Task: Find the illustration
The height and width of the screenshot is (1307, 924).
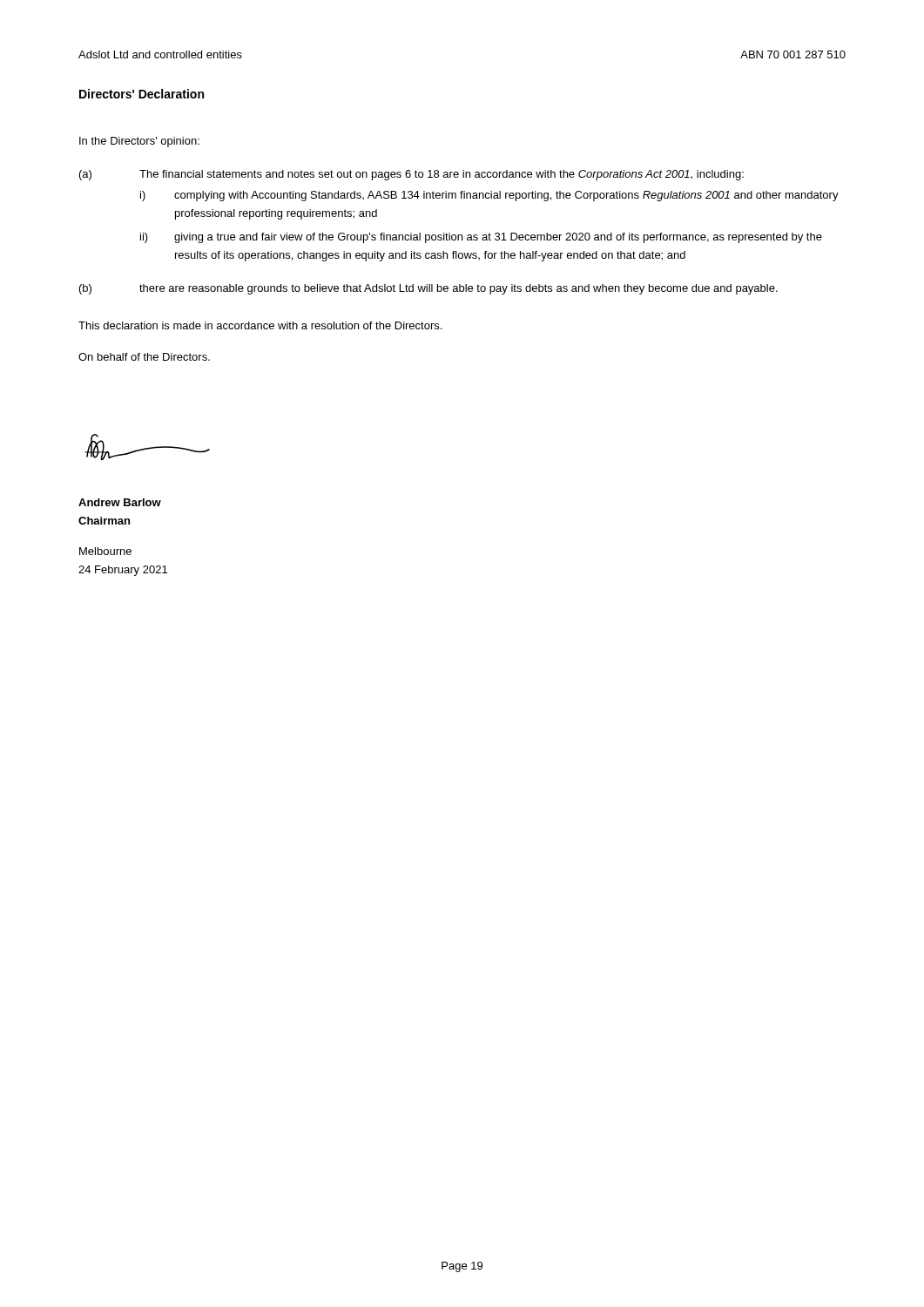Action: coord(462,444)
